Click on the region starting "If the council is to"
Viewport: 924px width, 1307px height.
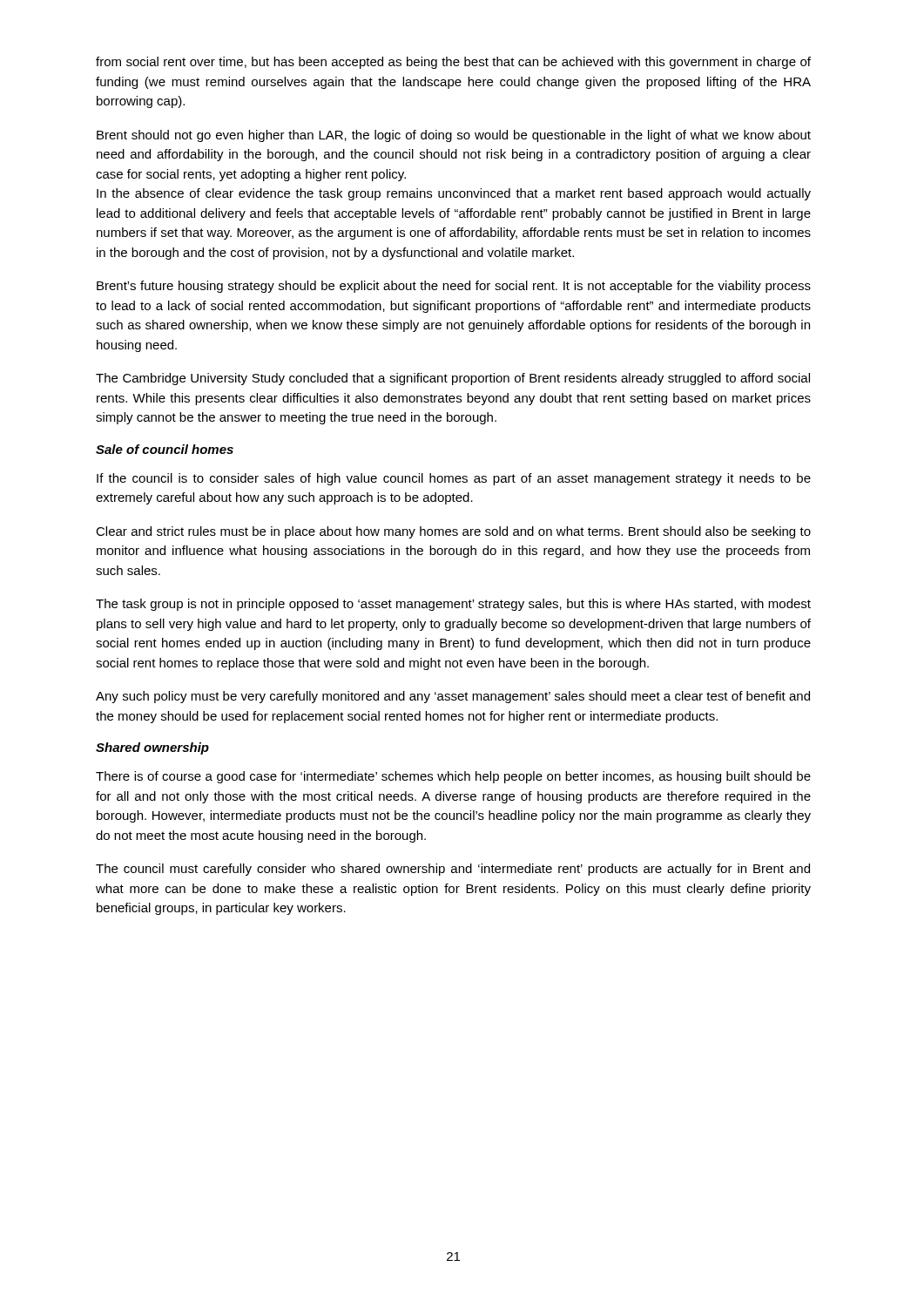(453, 487)
